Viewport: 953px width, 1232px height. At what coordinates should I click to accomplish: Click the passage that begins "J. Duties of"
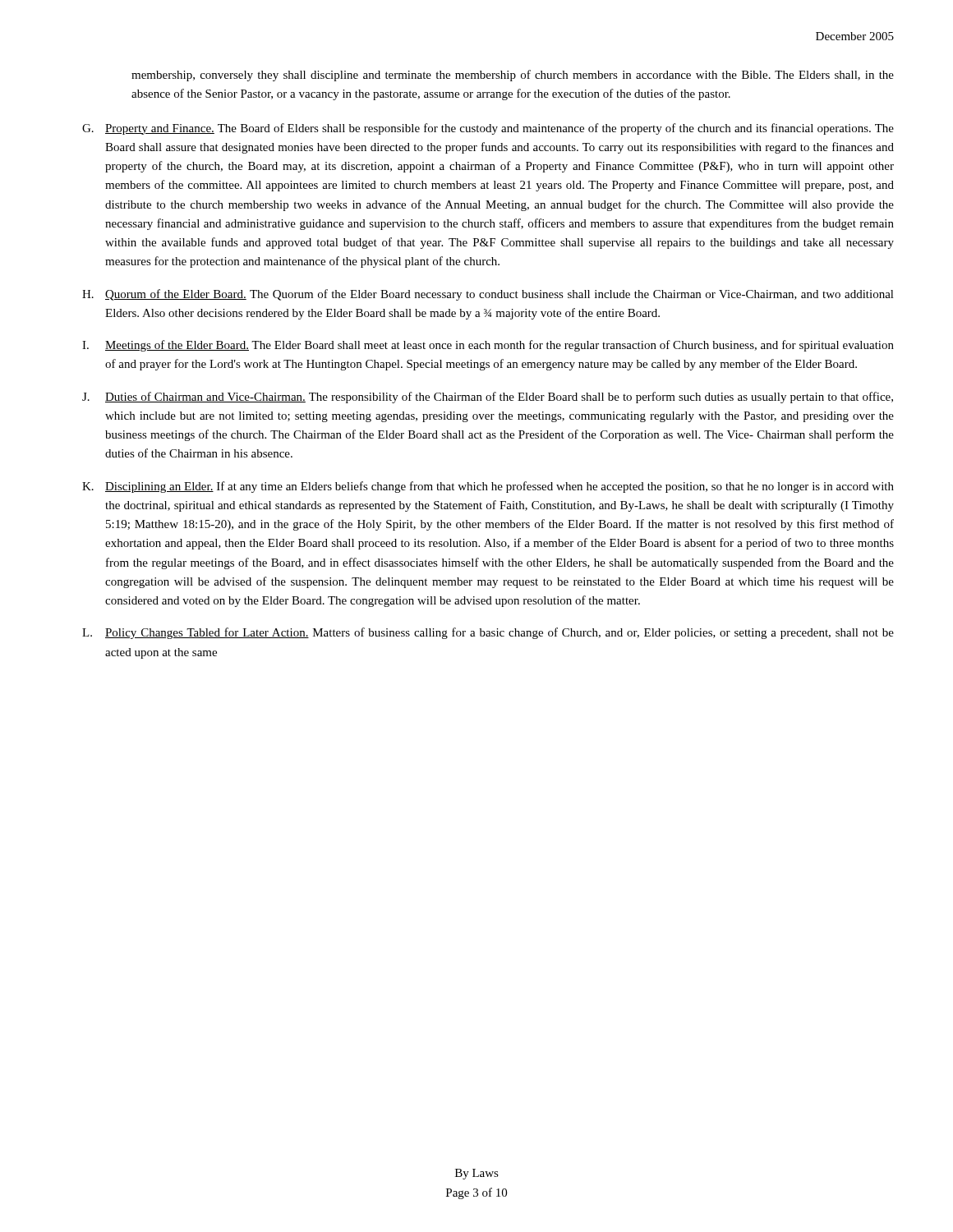[x=488, y=425]
